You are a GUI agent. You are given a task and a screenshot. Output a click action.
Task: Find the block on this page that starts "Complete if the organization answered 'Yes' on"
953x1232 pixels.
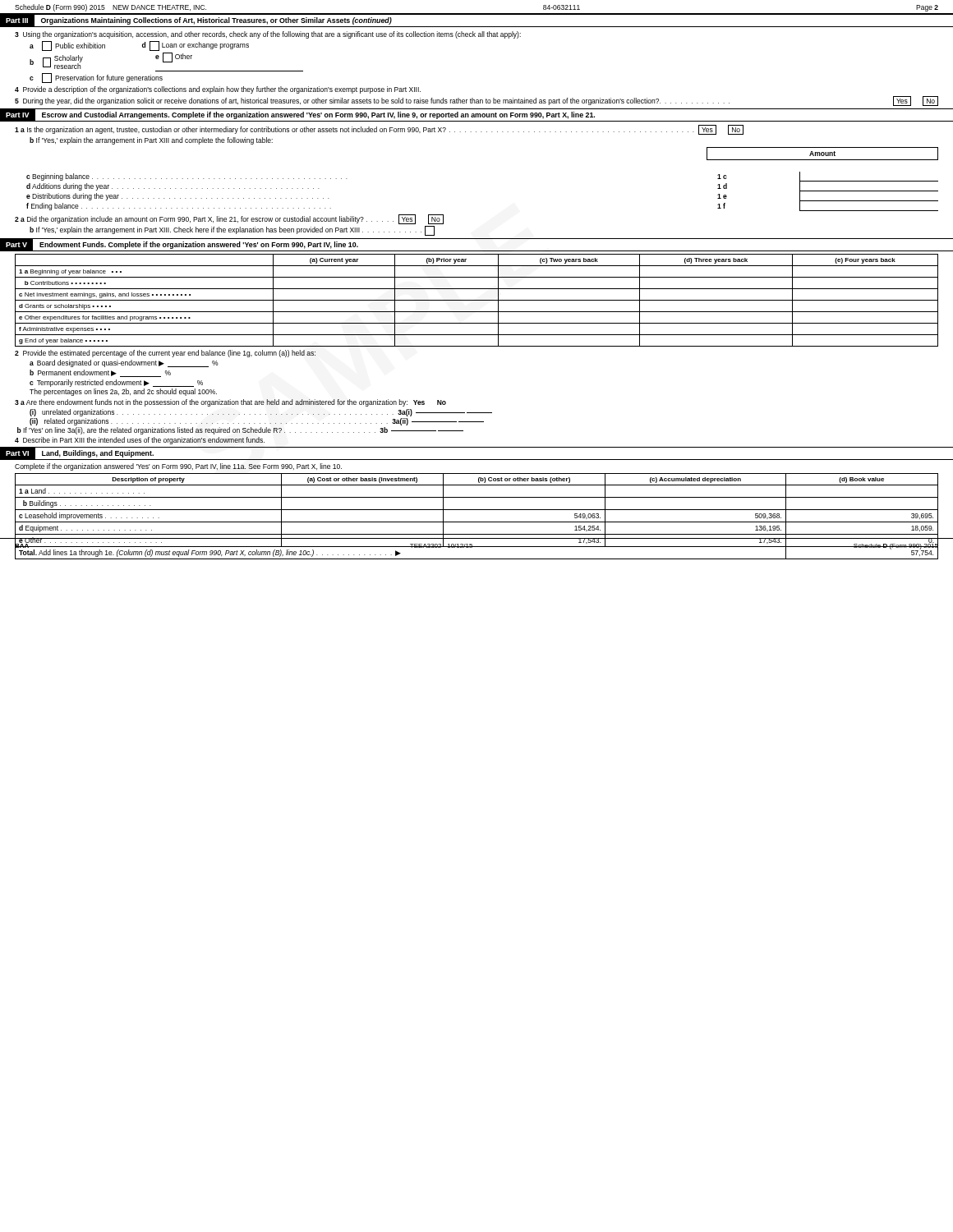(x=178, y=466)
